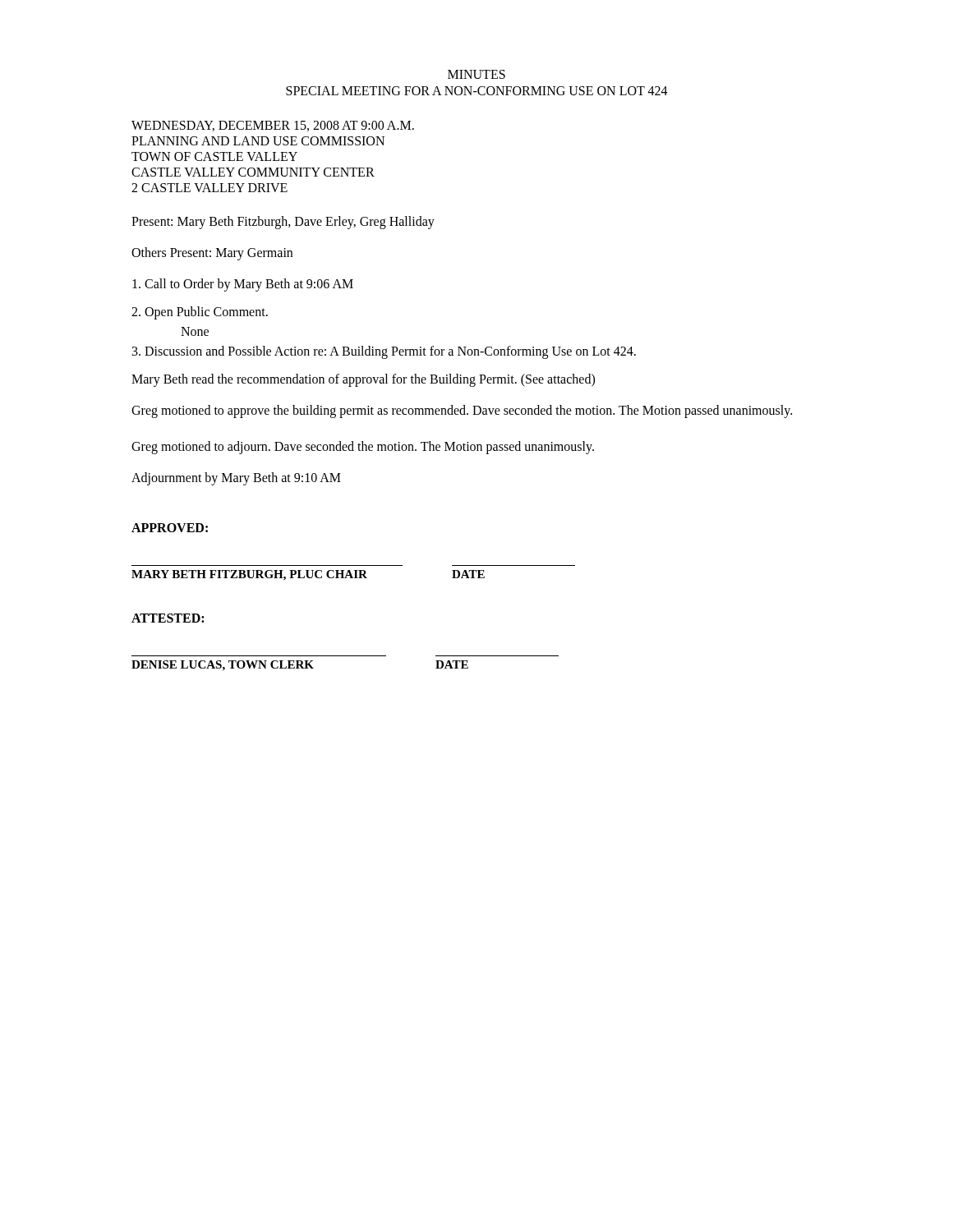Viewport: 953px width, 1232px height.
Task: Find the element starting "WEDNESDAY, DECEMBER 15, 2008 AT 9:00 A.M."
Action: click(273, 126)
